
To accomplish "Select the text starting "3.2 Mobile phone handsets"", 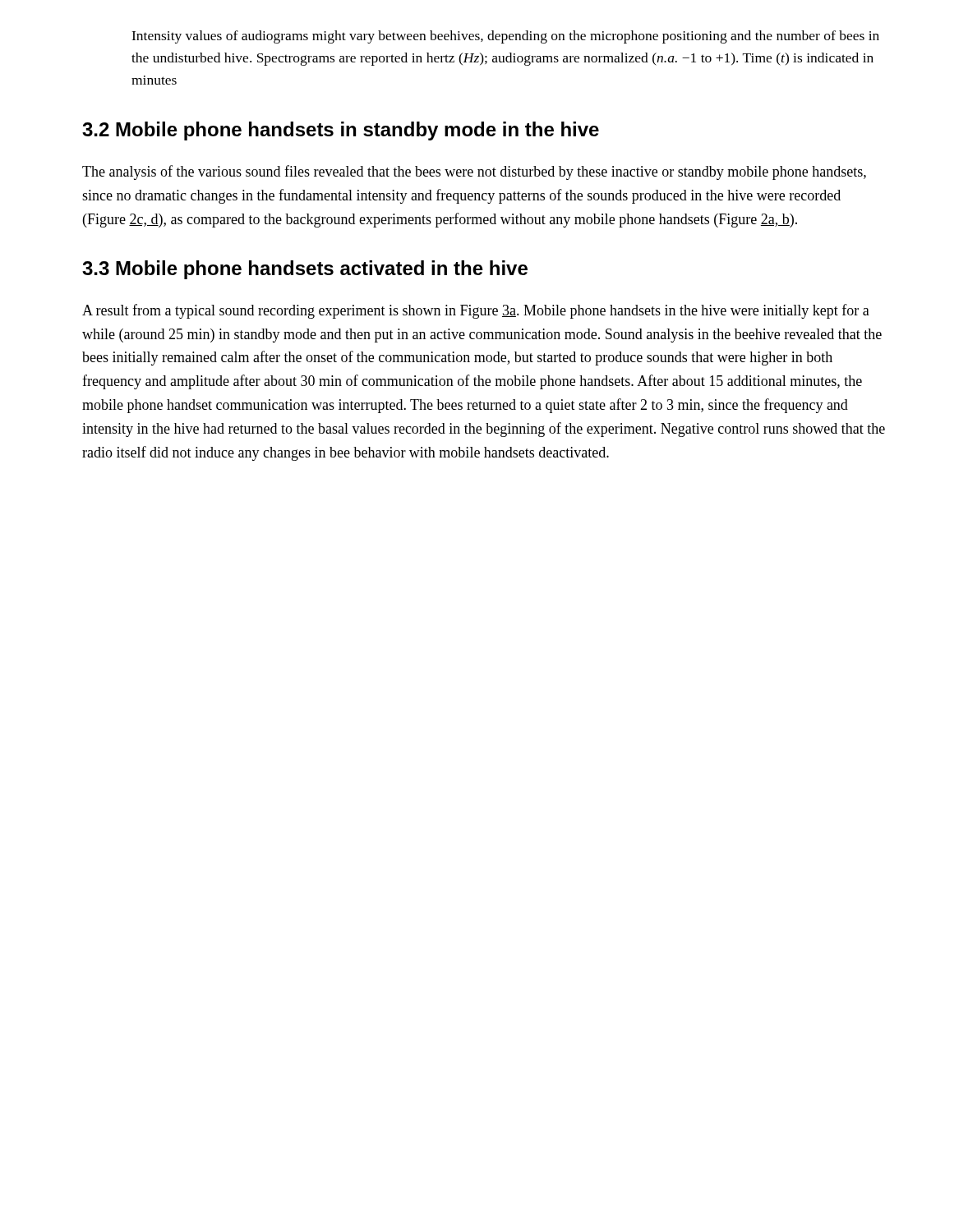I will (x=341, y=130).
